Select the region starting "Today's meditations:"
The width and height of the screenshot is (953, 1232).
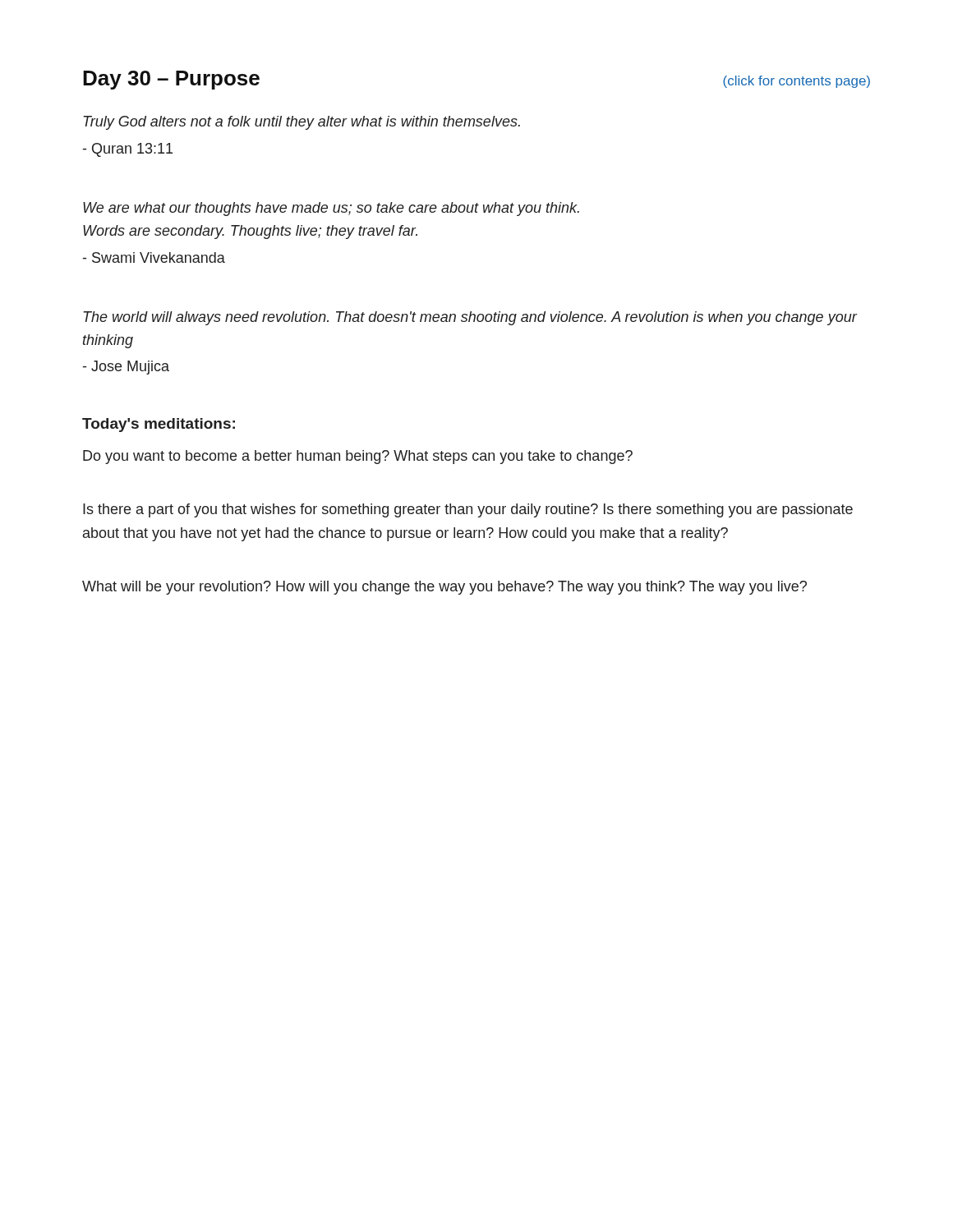pos(159,424)
